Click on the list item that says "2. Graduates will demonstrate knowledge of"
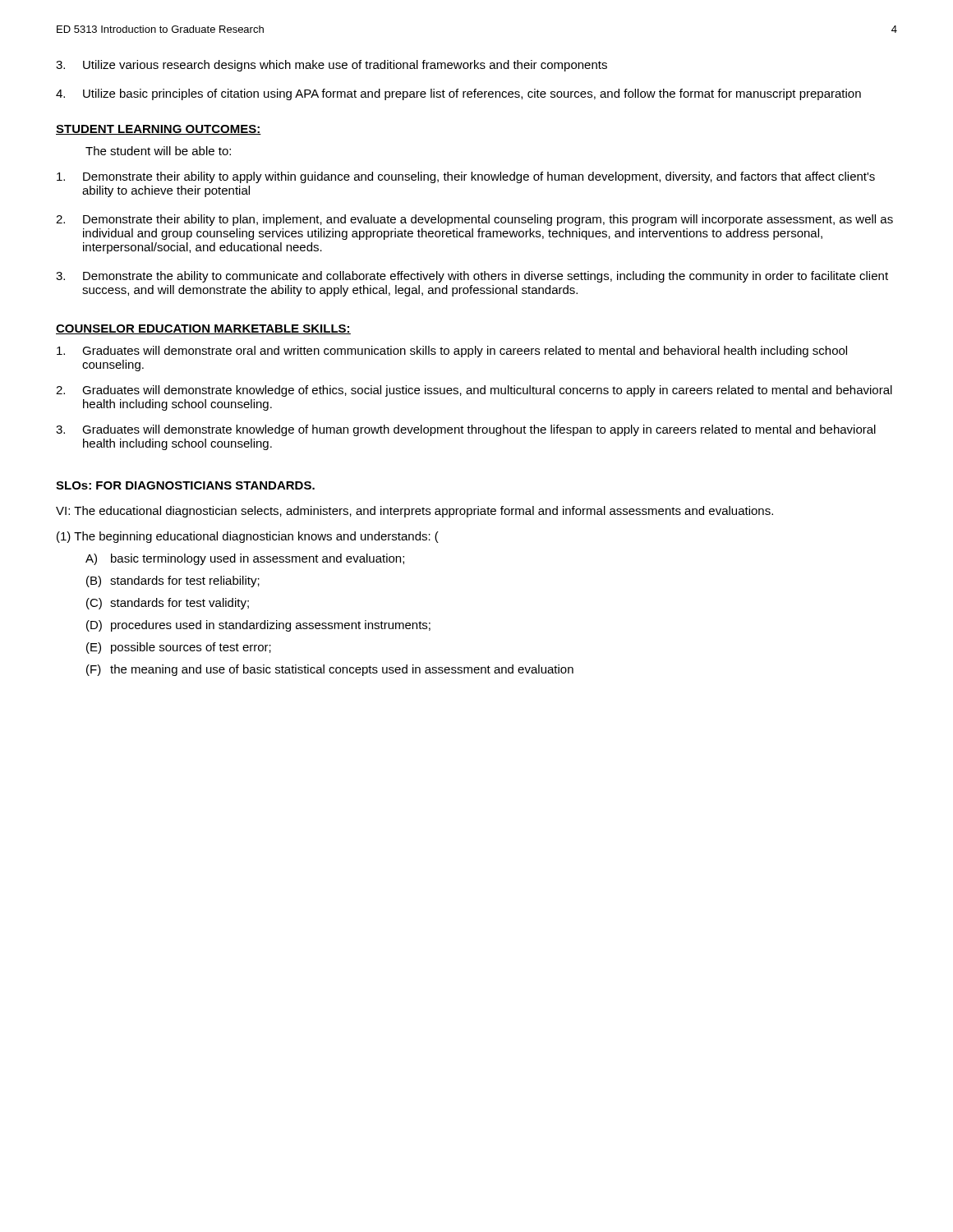 pos(476,397)
